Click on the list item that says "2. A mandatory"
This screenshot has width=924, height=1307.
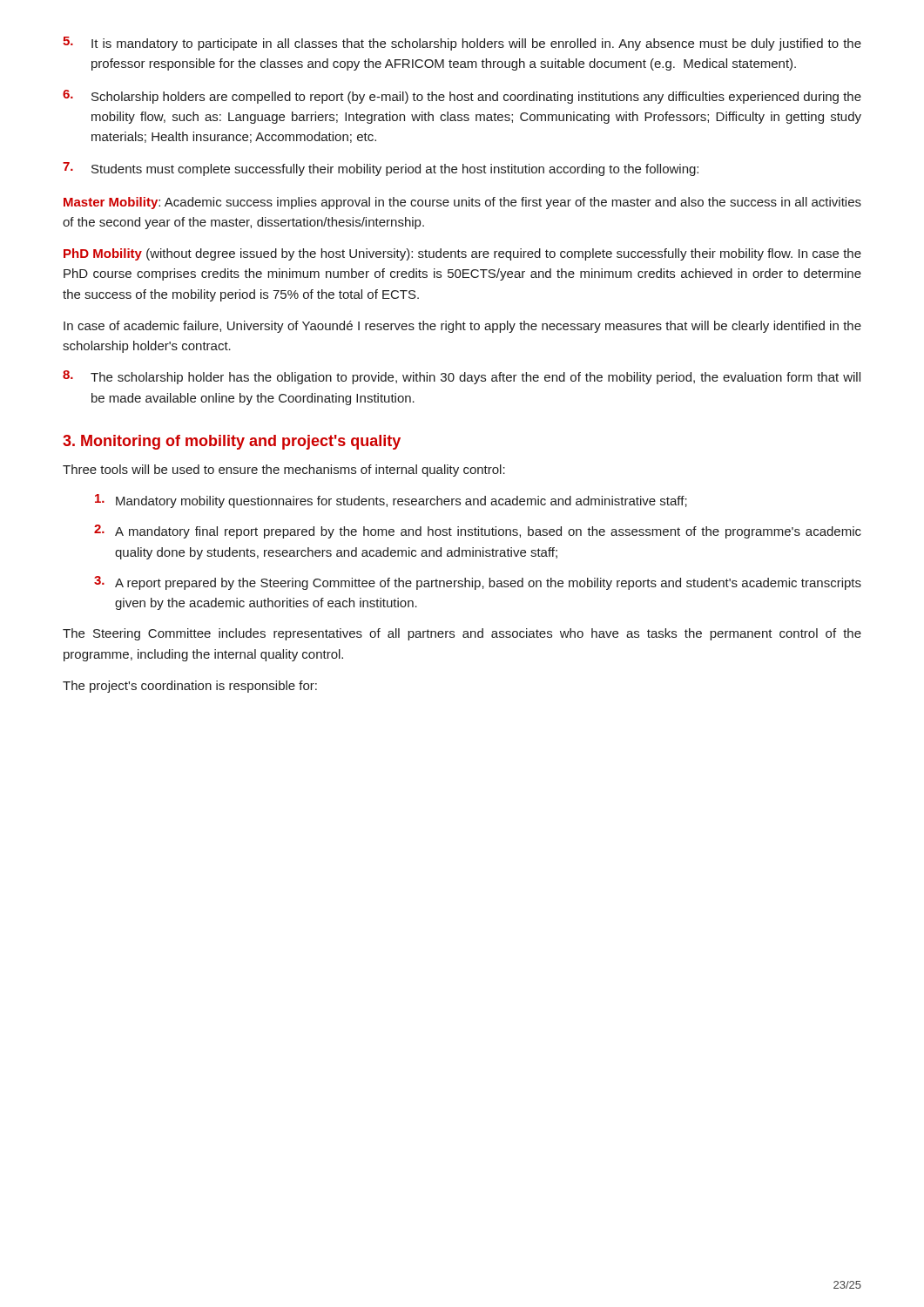tap(478, 541)
